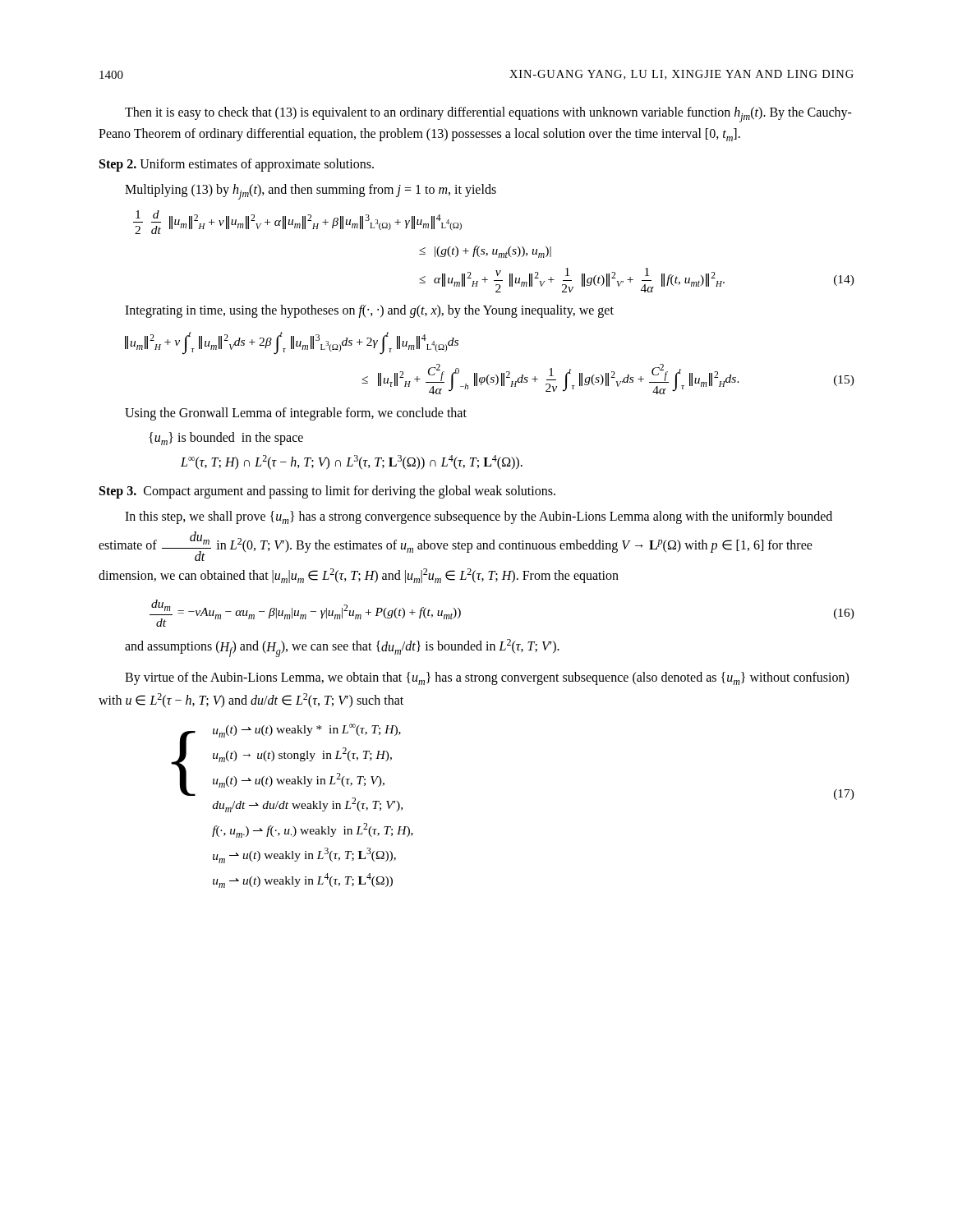Image resolution: width=953 pixels, height=1232 pixels.
Task: Point to the block beginning "{um} is bounded in the space"
Action: coord(501,452)
